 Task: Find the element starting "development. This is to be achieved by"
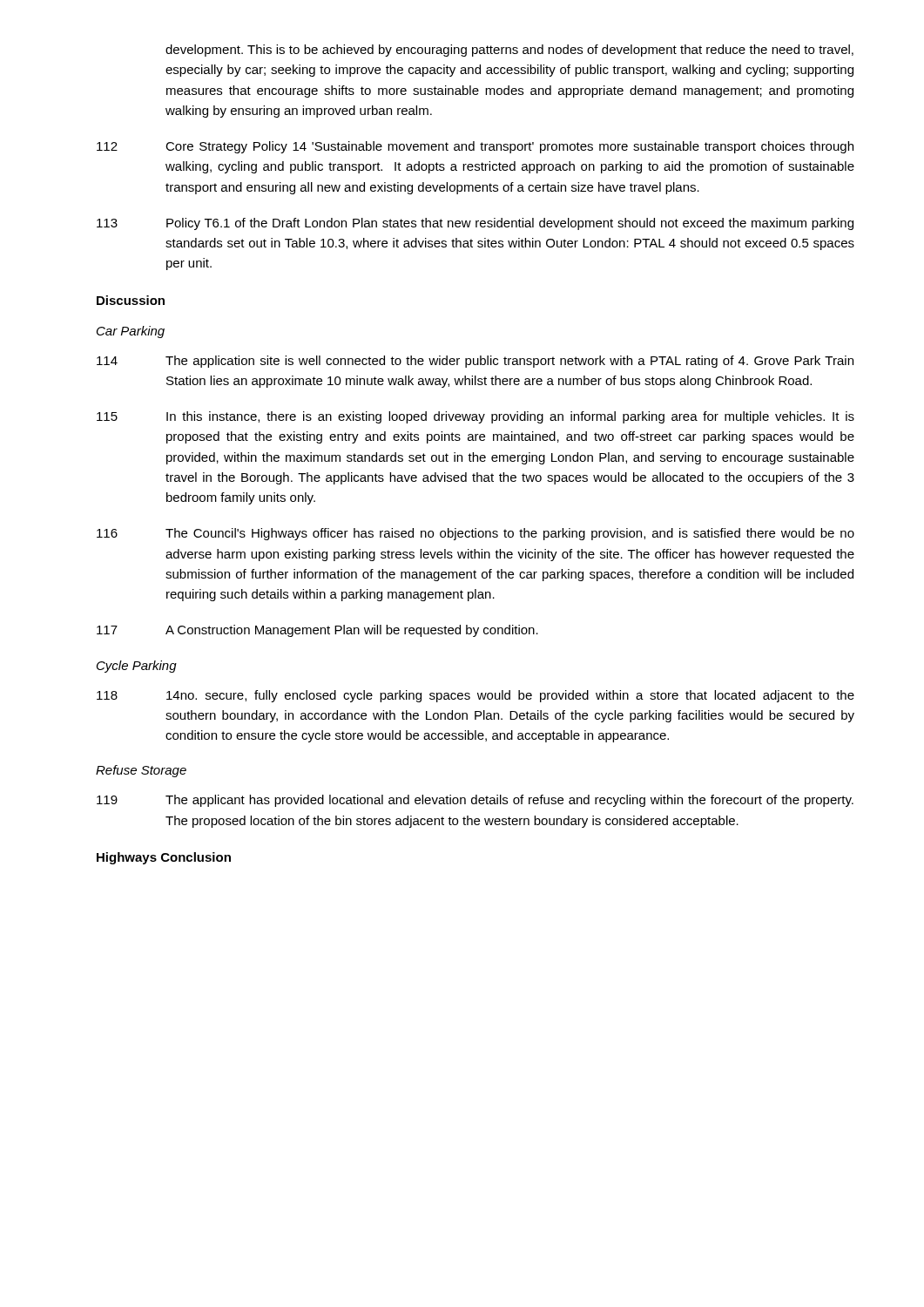(510, 80)
